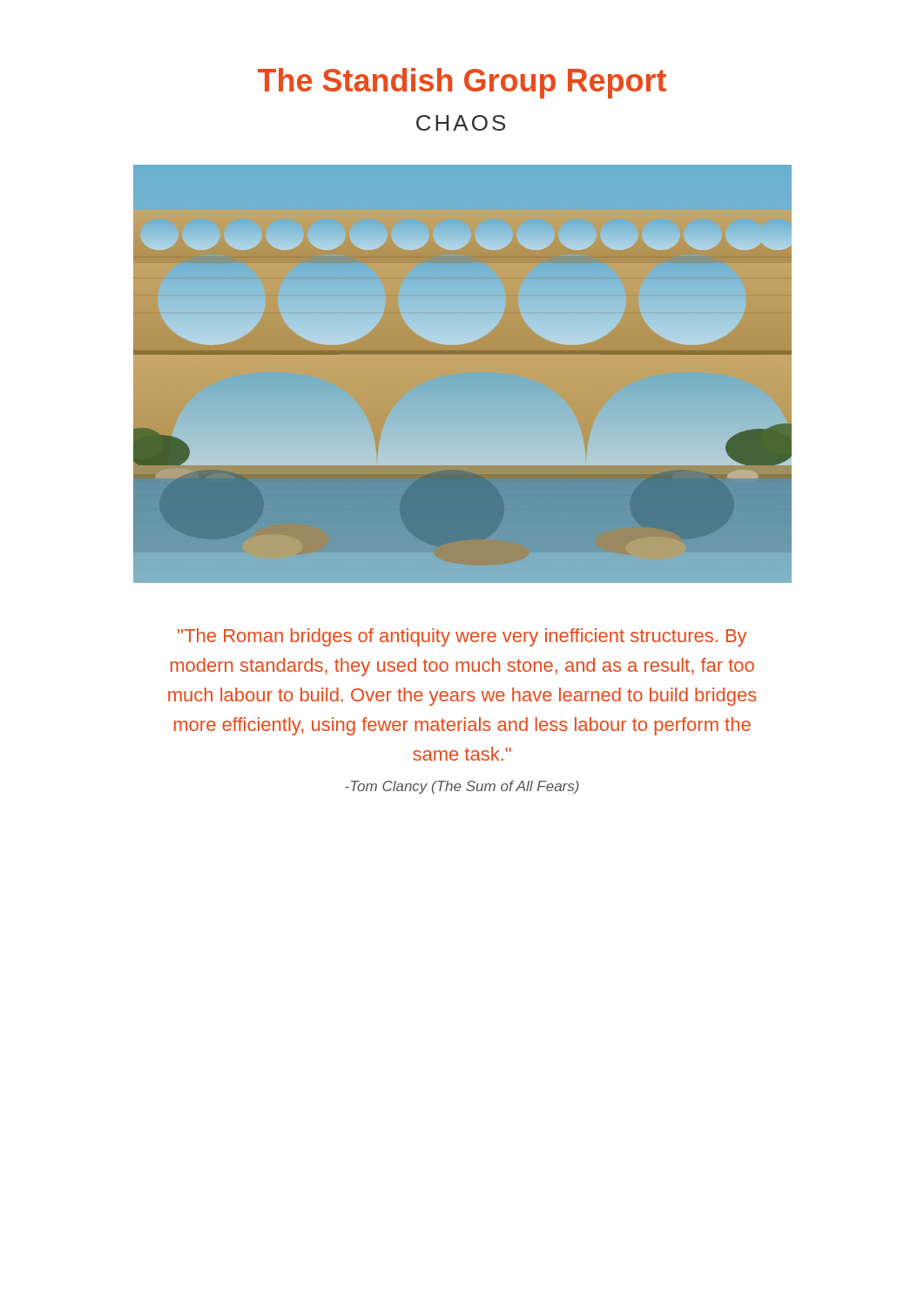
Task: Point to the block beginning "Tom Clancy (The Sum of All"
Action: coord(462,787)
